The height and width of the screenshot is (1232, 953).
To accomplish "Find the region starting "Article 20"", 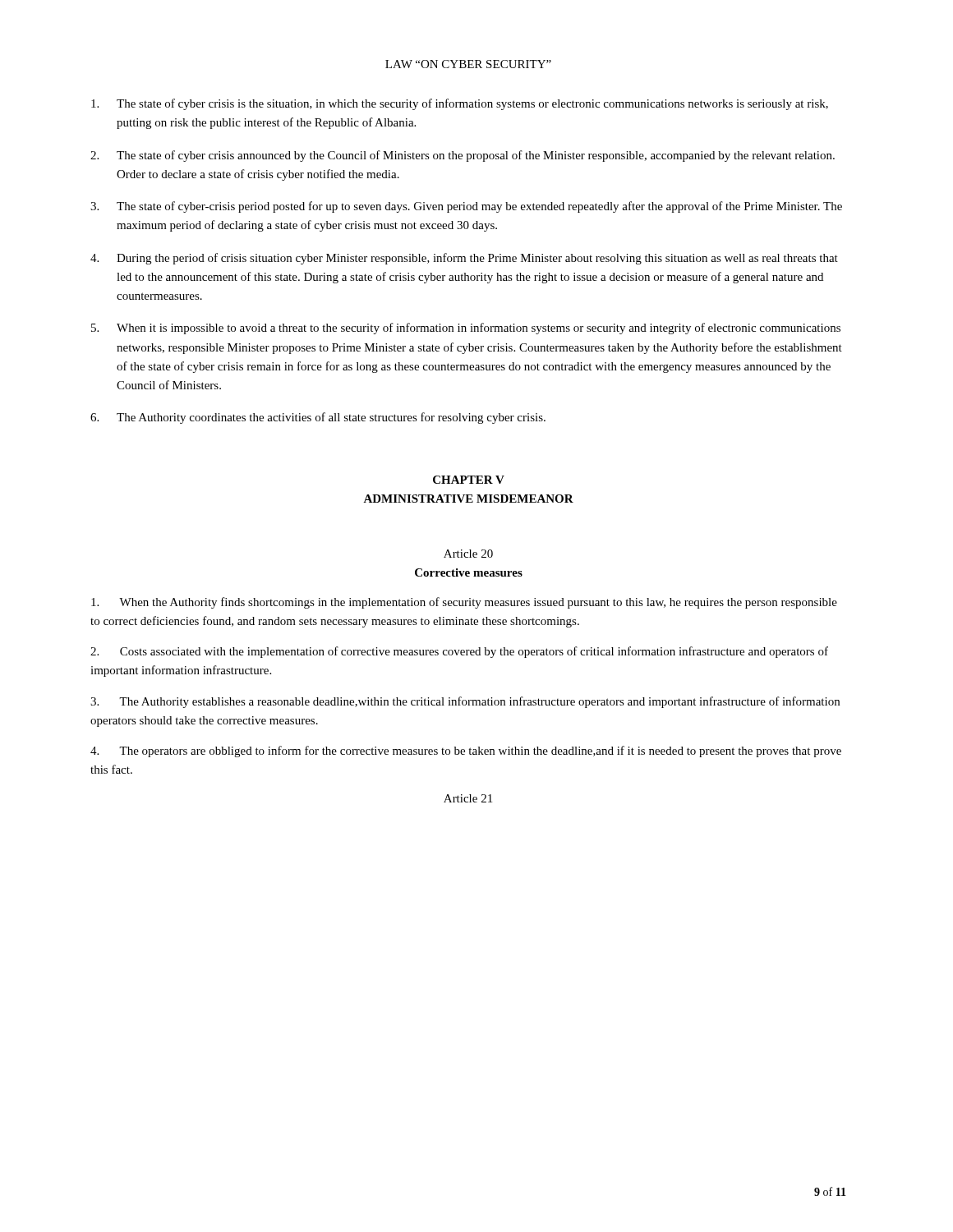I will pyautogui.click(x=468, y=553).
